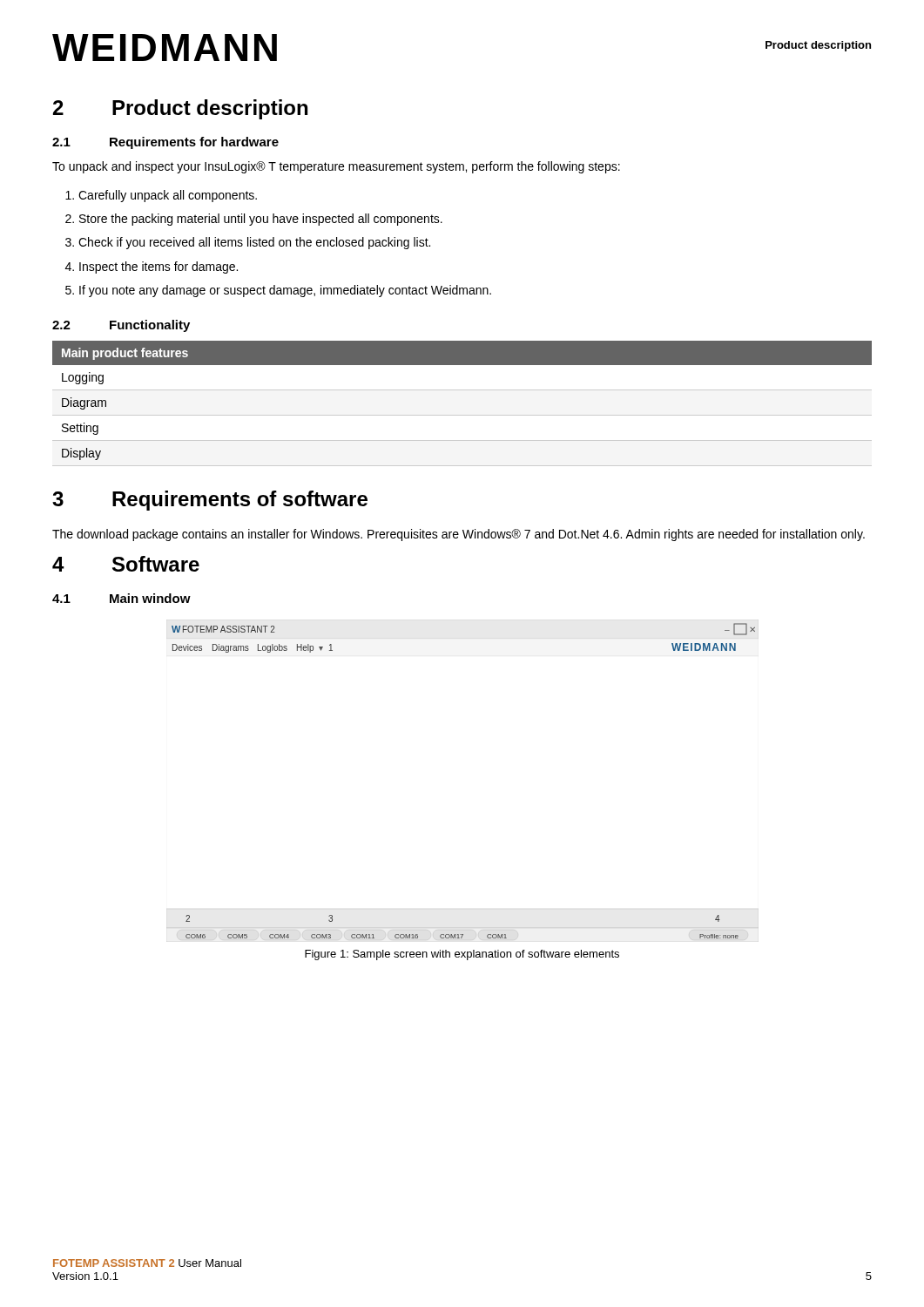924x1307 pixels.
Task: Select the list item containing "Store the packing material until you have inspected"
Action: [254, 220]
